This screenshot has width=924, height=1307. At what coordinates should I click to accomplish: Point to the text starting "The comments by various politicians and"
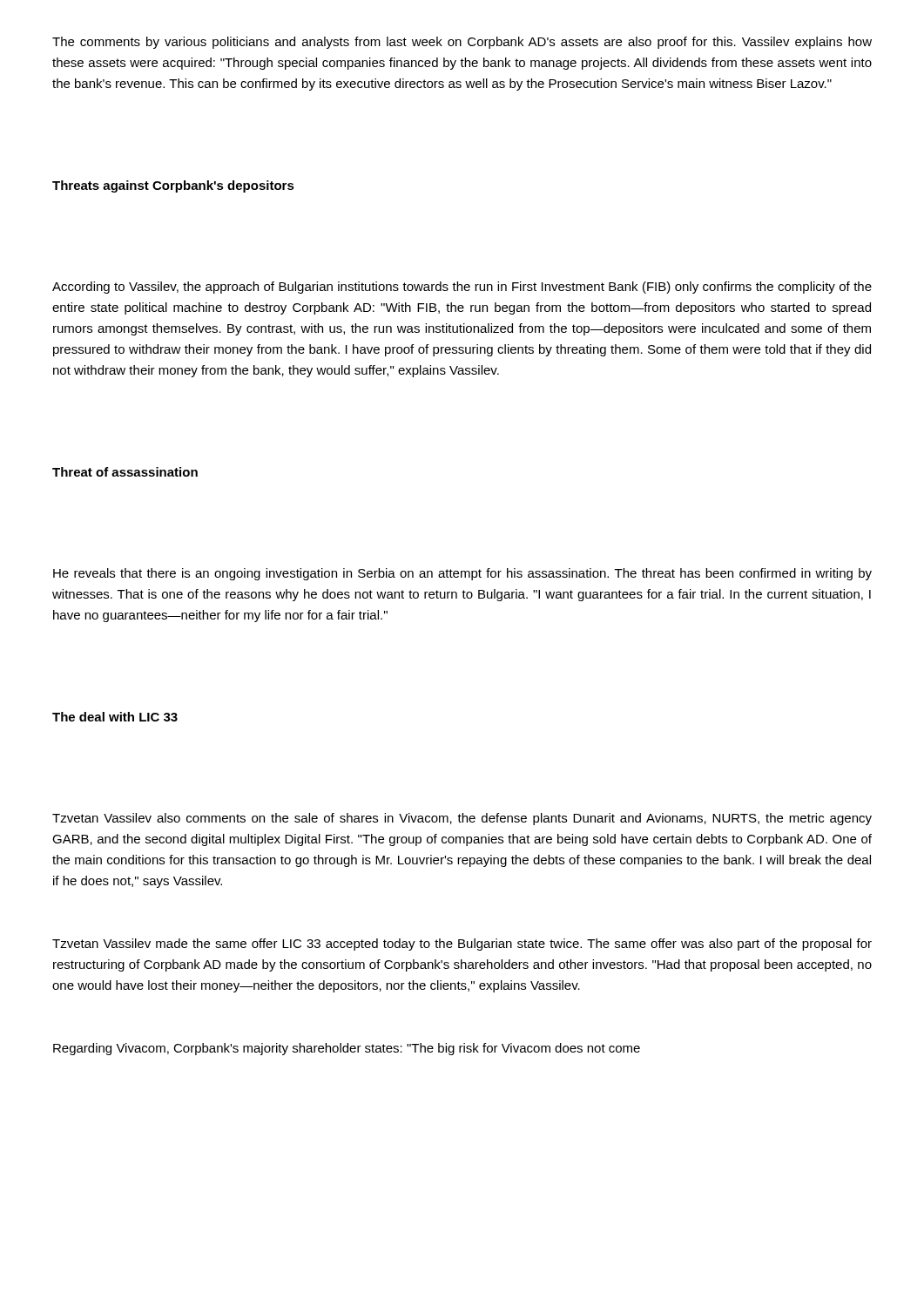(462, 62)
